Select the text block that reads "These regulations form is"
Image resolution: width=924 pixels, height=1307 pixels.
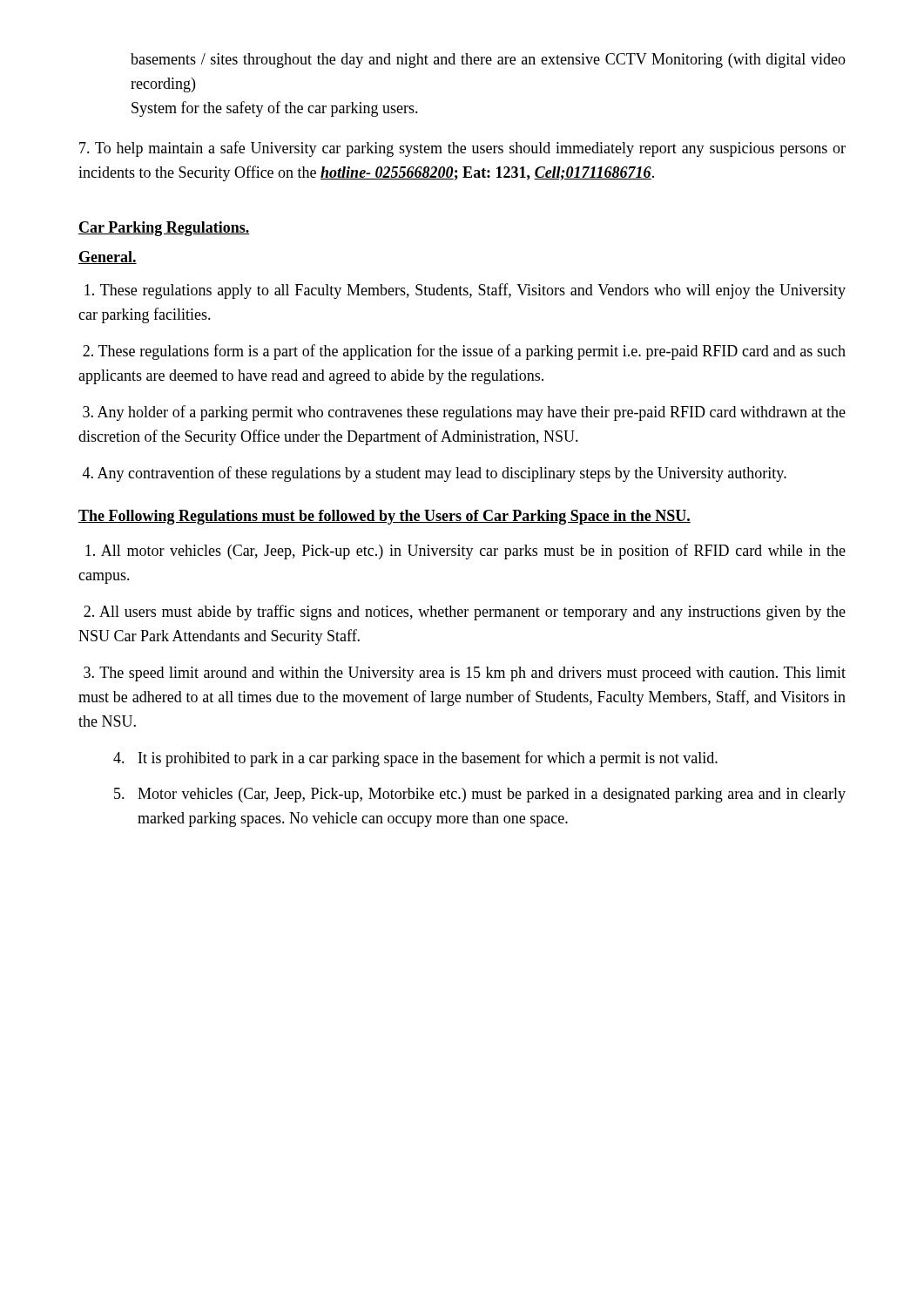click(462, 364)
